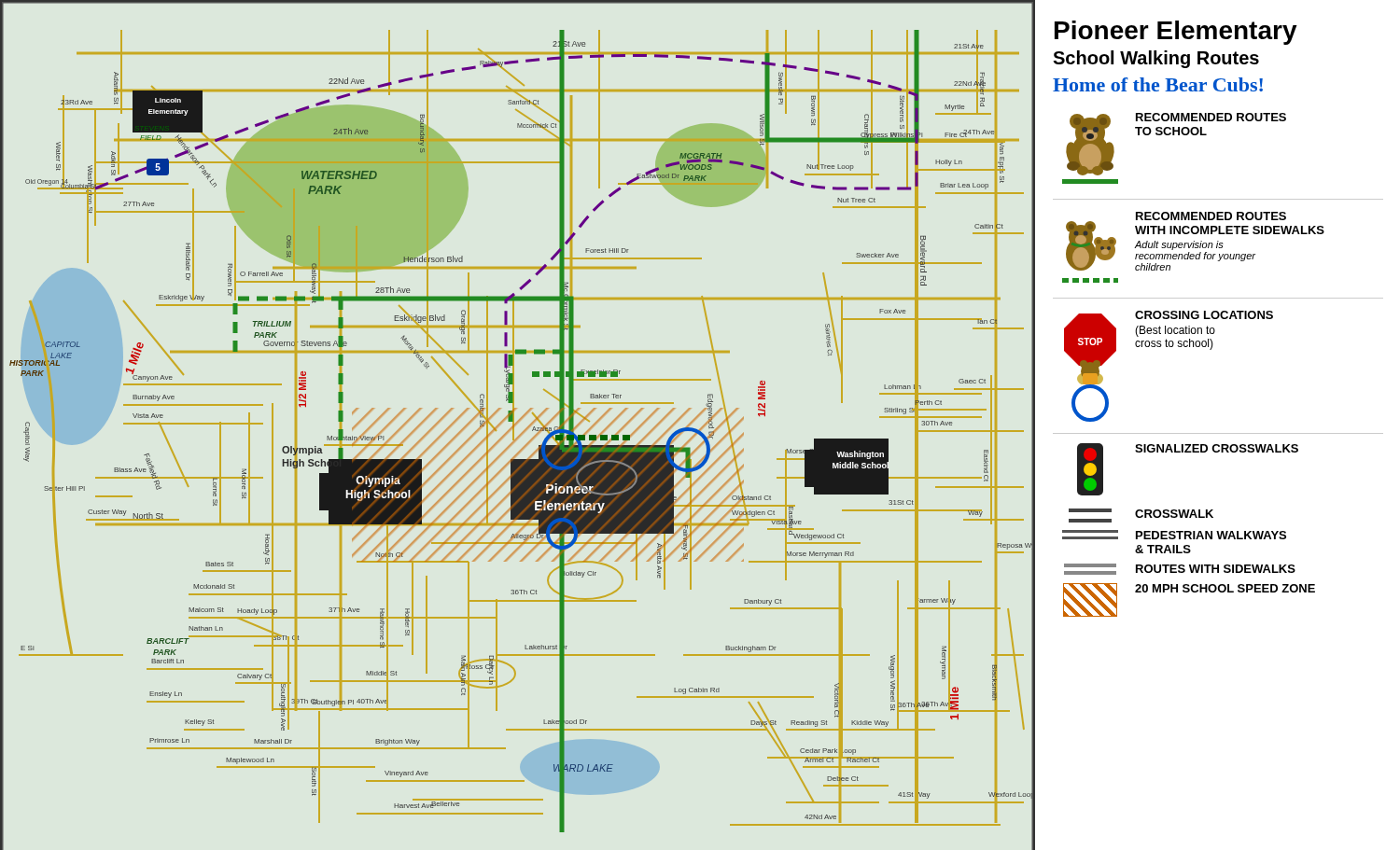Click where it says "PEDESTRIAN WALKWAYS& TRAILS"
This screenshot has height=850, width=1400.
pos(1218,543)
